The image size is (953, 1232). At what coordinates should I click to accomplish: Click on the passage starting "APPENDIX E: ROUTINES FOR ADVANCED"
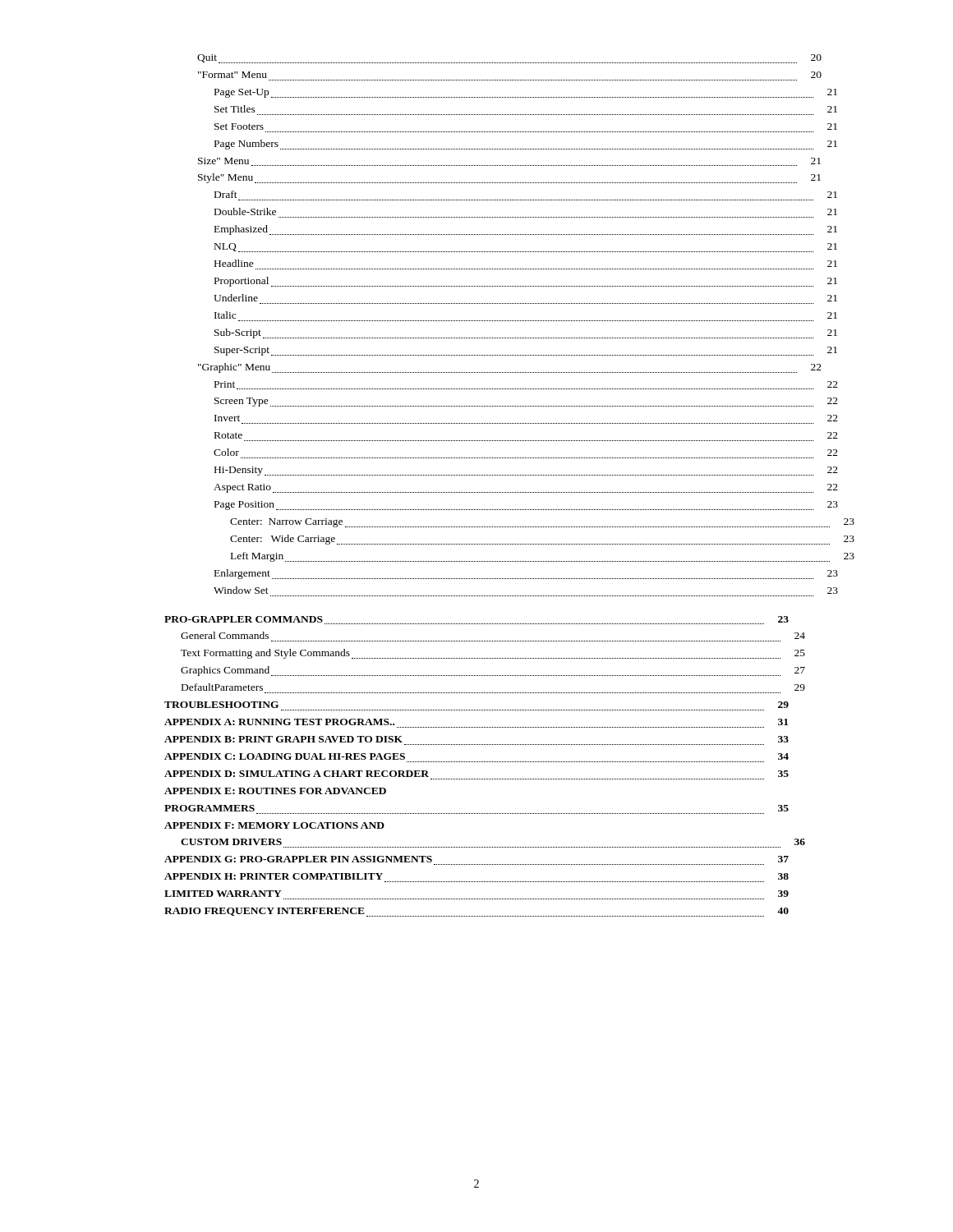pos(289,791)
